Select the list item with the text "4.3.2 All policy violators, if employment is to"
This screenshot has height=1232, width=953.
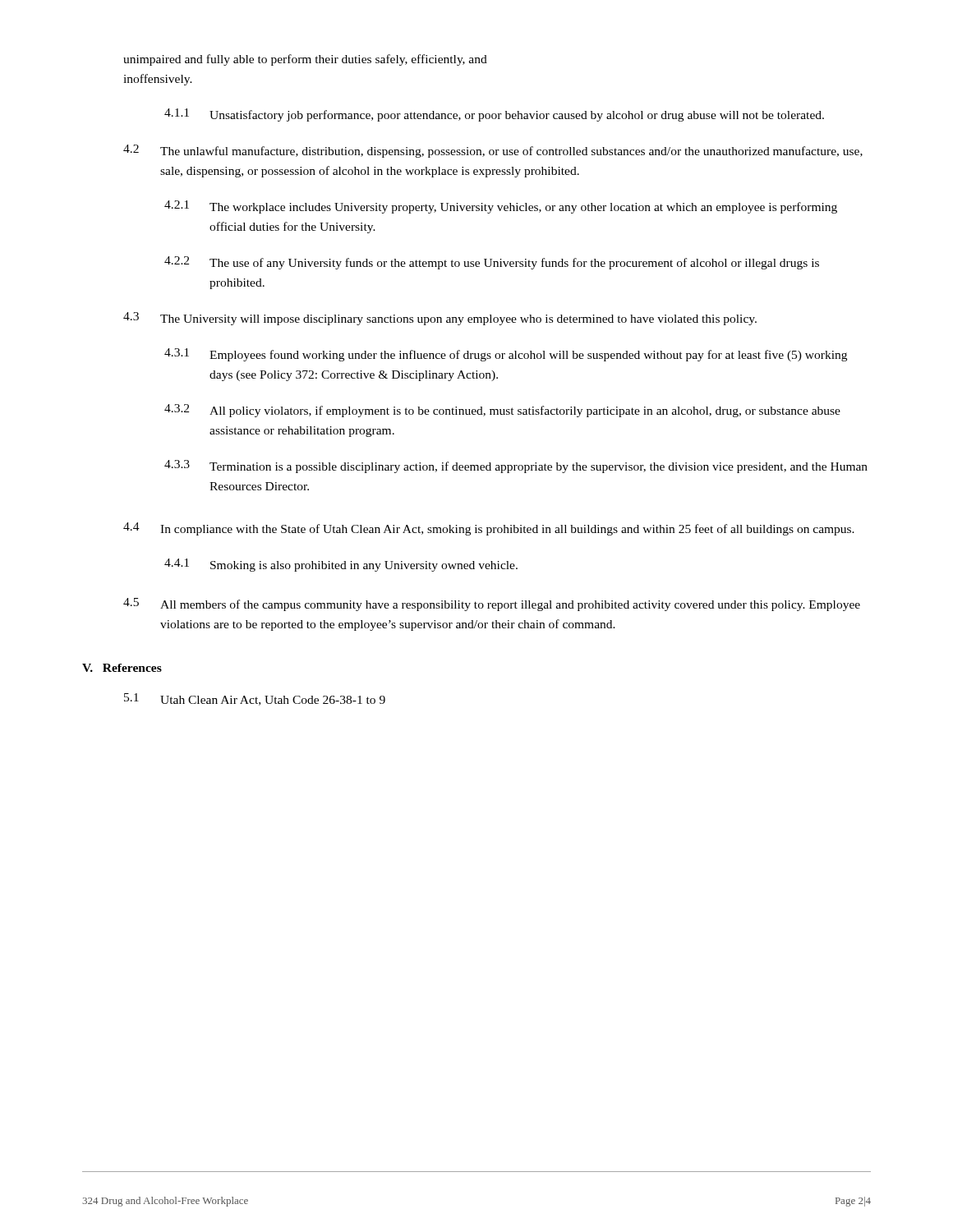[x=518, y=421]
